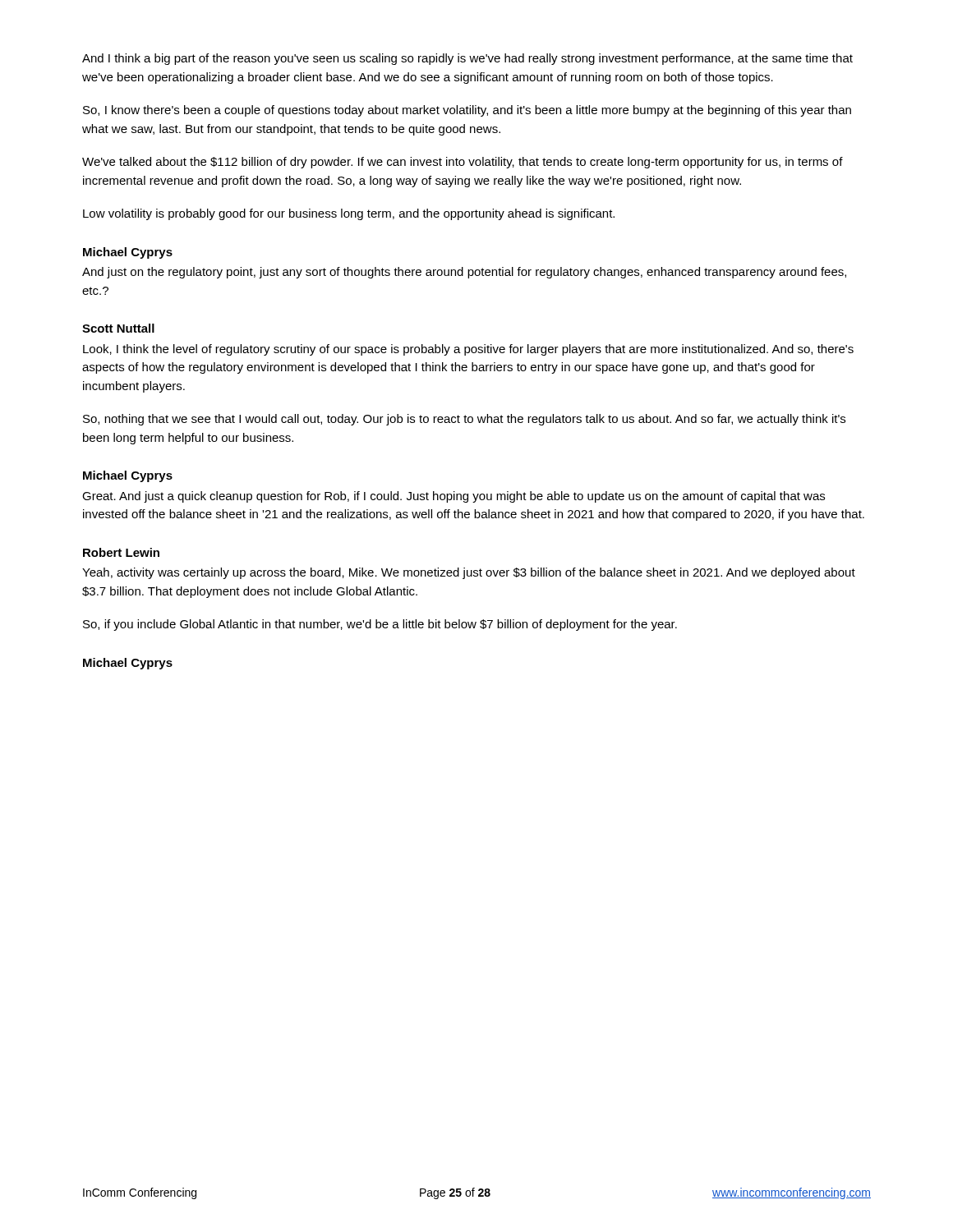Find the text block that says "Low volatility is probably good for our business"
Viewport: 953px width, 1232px height.
tap(349, 213)
